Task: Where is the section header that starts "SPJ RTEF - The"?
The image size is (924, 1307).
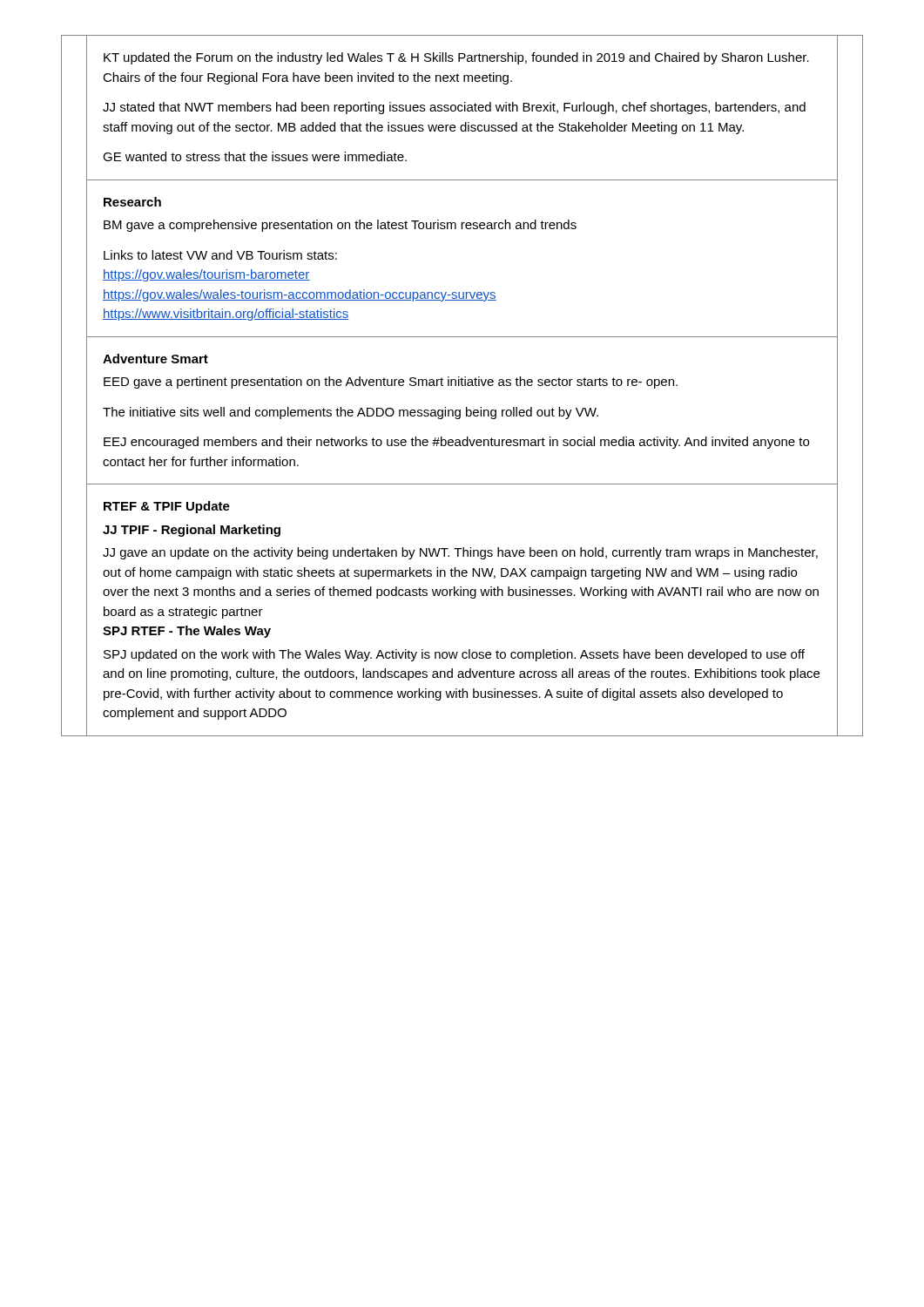Action: pos(187,632)
